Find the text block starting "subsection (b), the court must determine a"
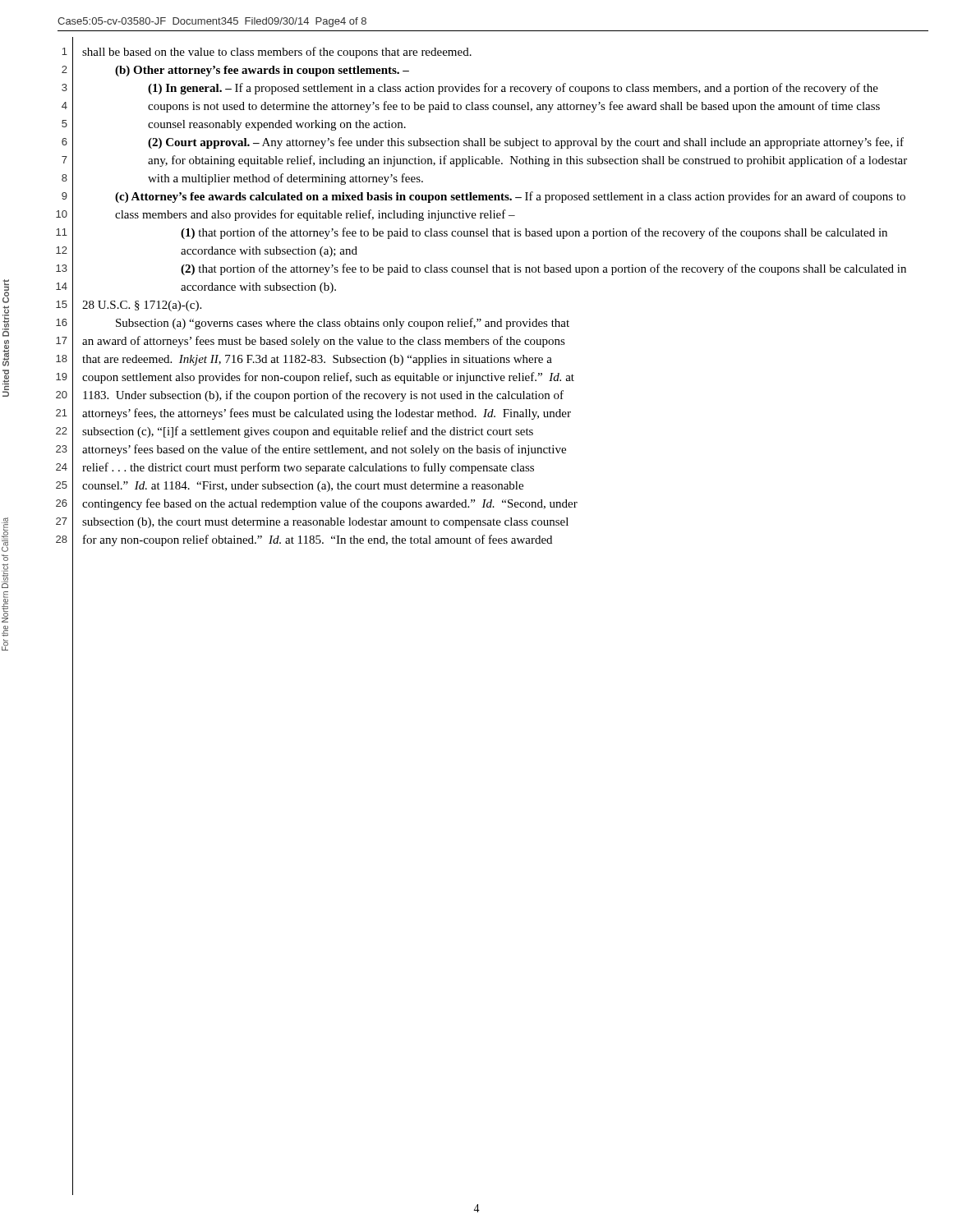Screen dimensions: 1232x953 325,522
